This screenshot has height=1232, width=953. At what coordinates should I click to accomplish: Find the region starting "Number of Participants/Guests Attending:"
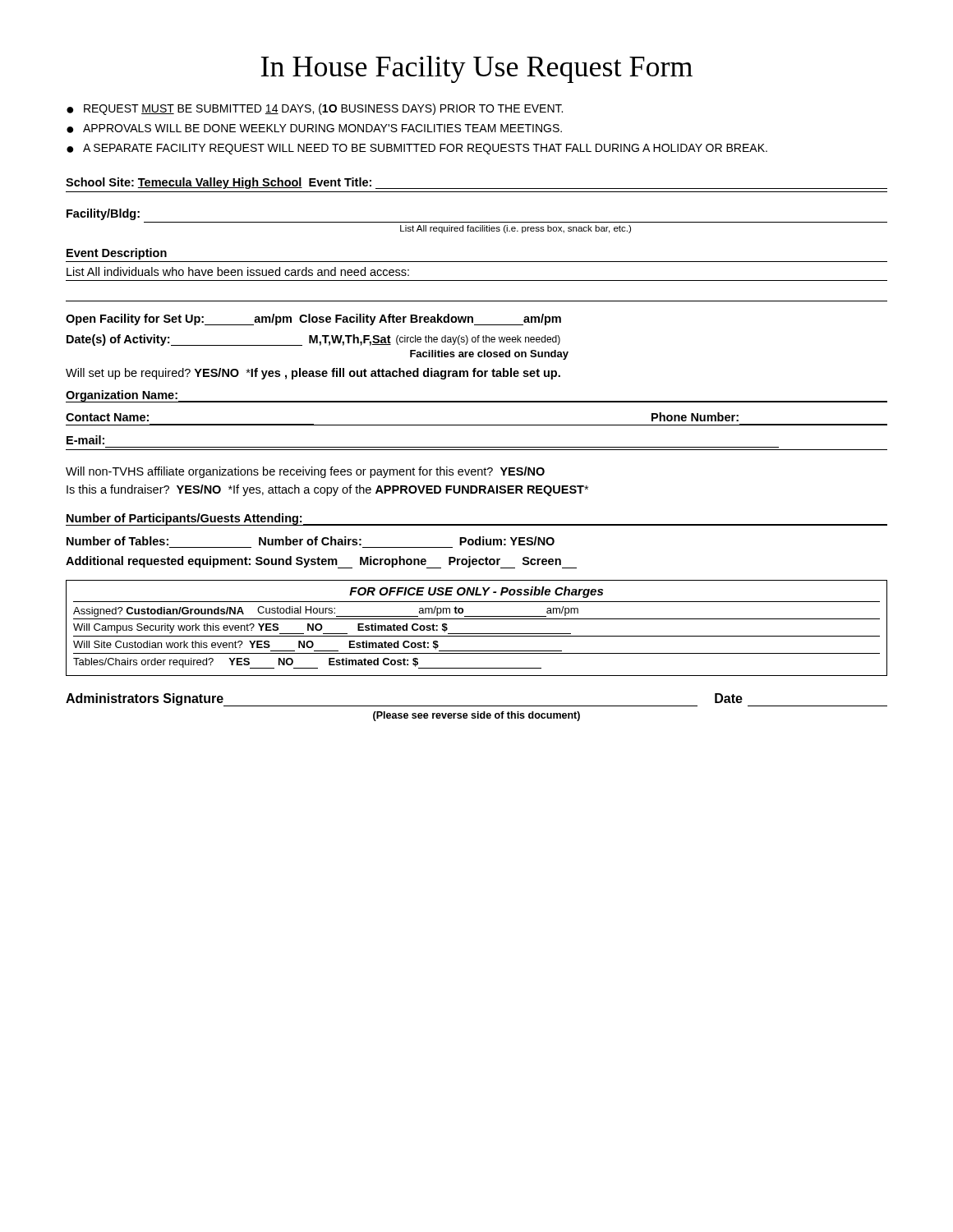click(476, 518)
